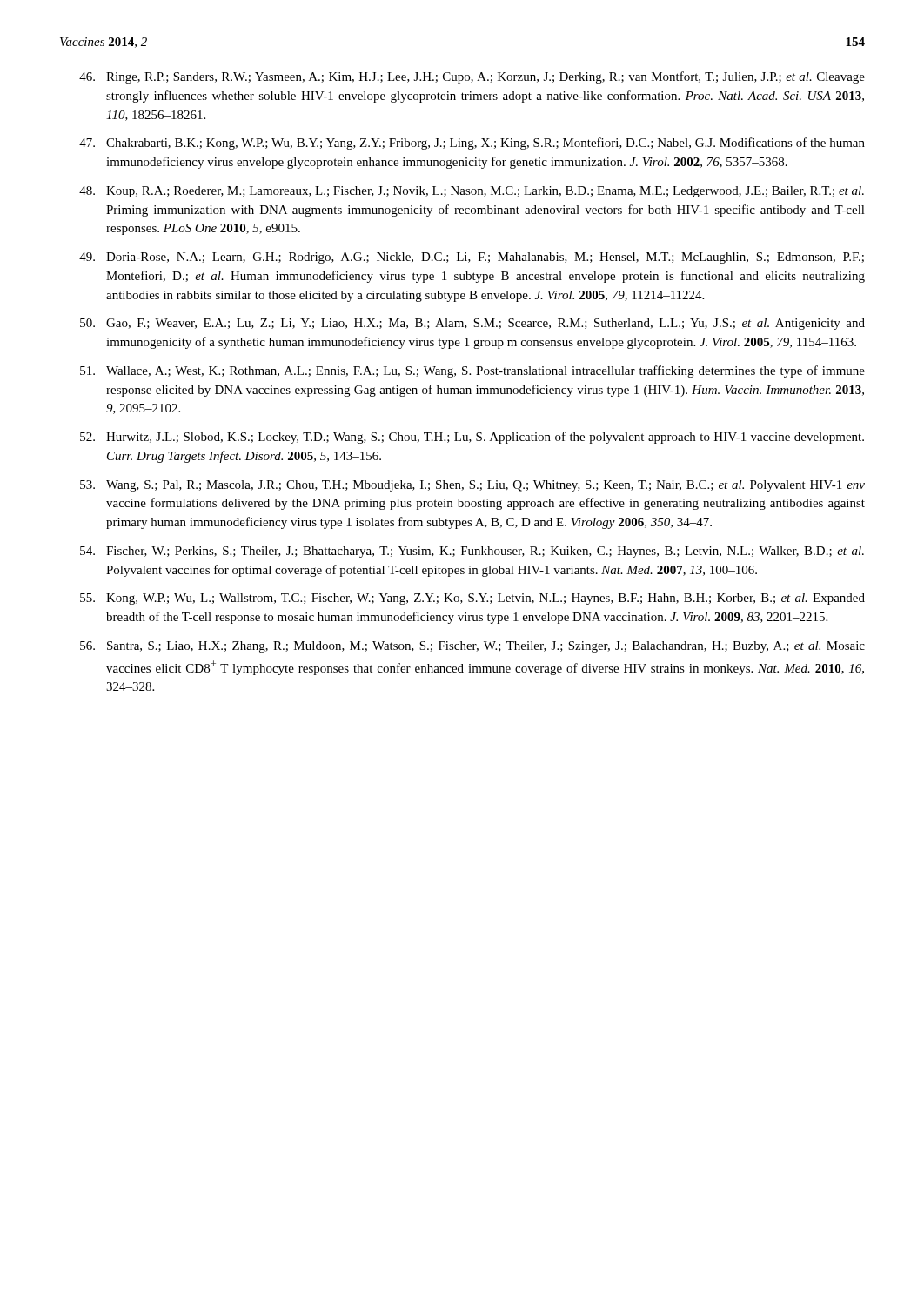Viewport: 924px width, 1305px height.
Task: Locate the list item with the text "49. Doria-Rose, N.A.;"
Action: click(462, 276)
